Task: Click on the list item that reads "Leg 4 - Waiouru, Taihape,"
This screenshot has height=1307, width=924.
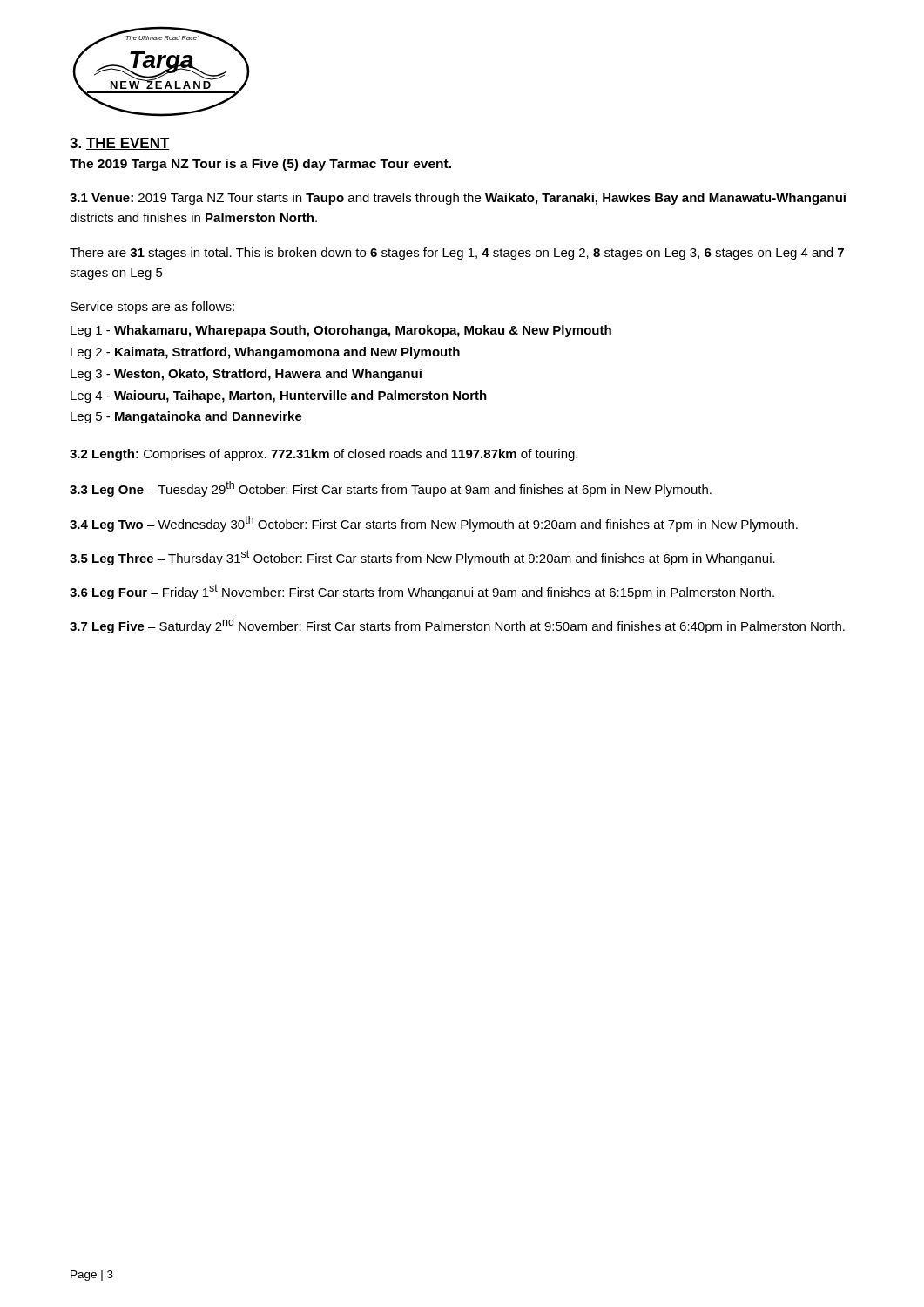Action: pyautogui.click(x=462, y=395)
